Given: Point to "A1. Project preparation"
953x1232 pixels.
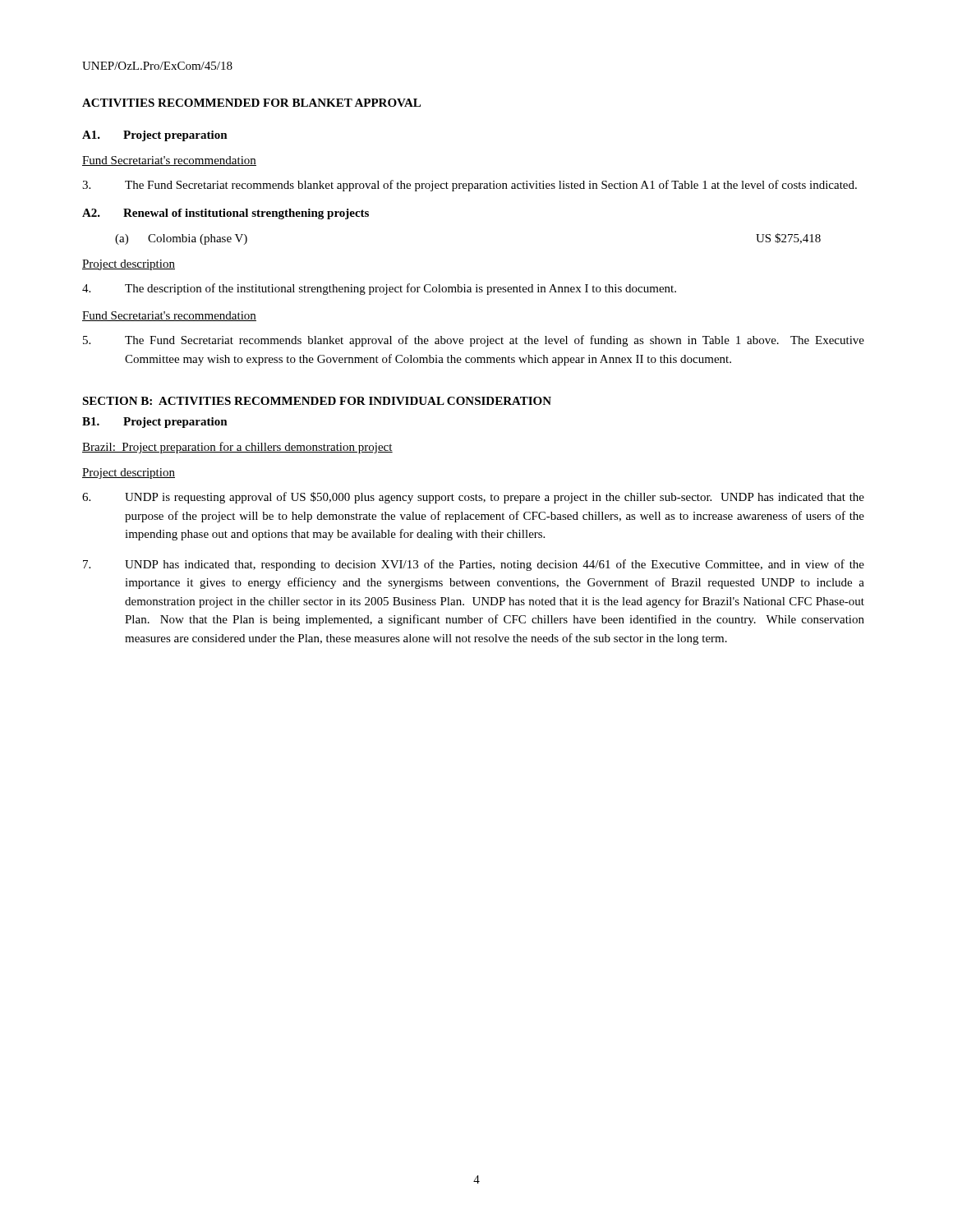Looking at the screenshot, I should [x=155, y=135].
